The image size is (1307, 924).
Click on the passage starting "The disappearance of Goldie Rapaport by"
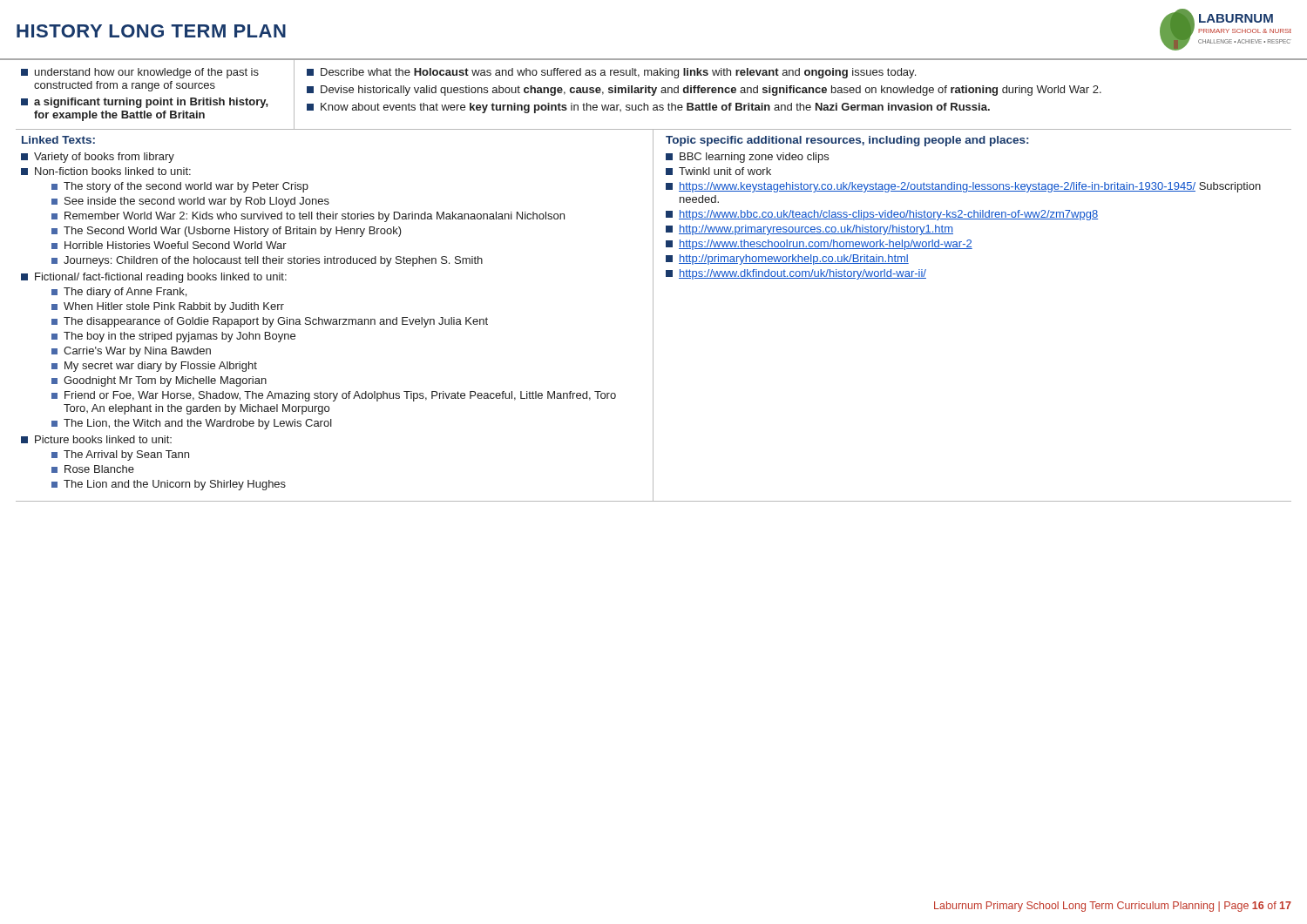[270, 321]
